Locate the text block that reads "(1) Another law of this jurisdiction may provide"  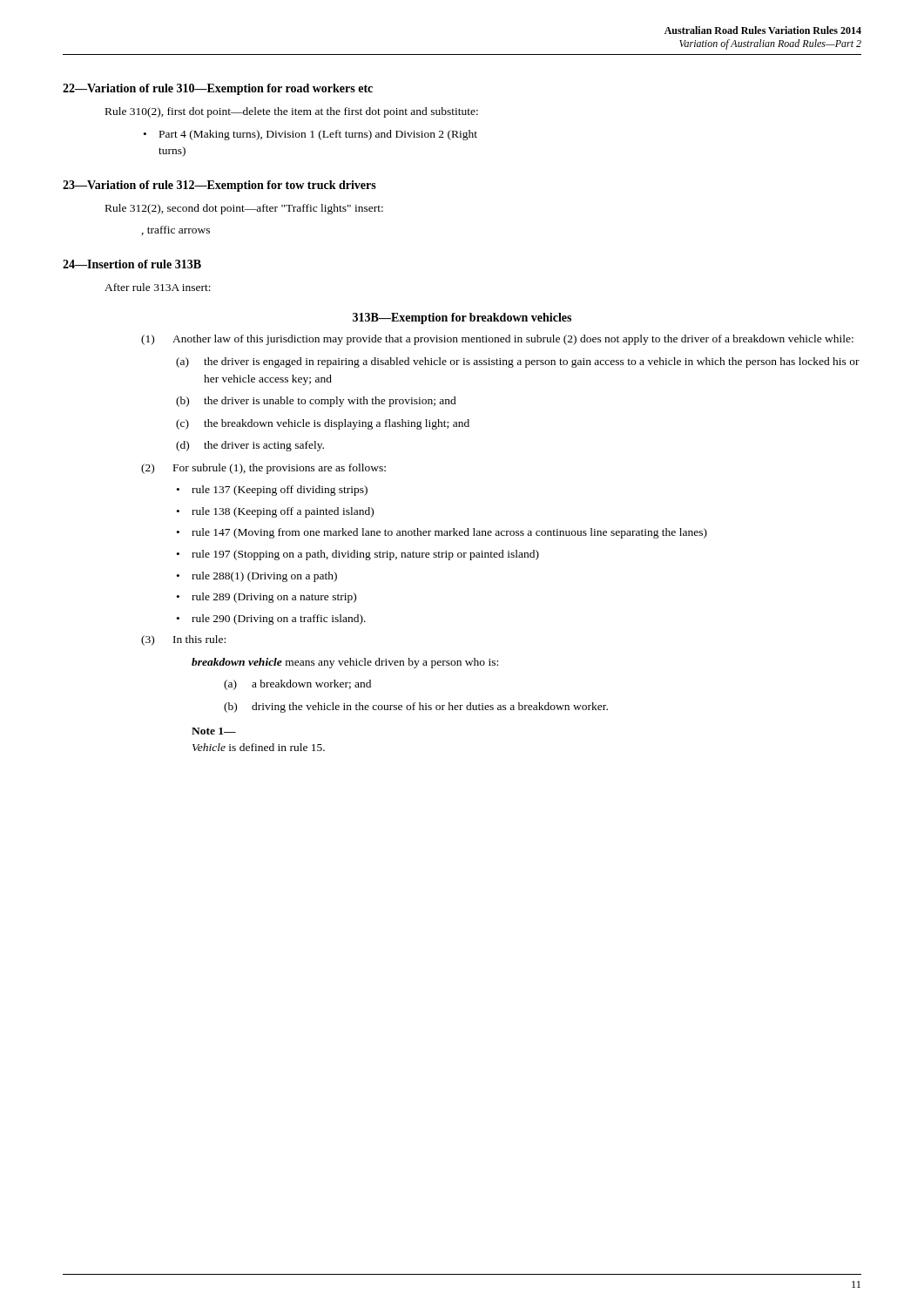pos(501,339)
